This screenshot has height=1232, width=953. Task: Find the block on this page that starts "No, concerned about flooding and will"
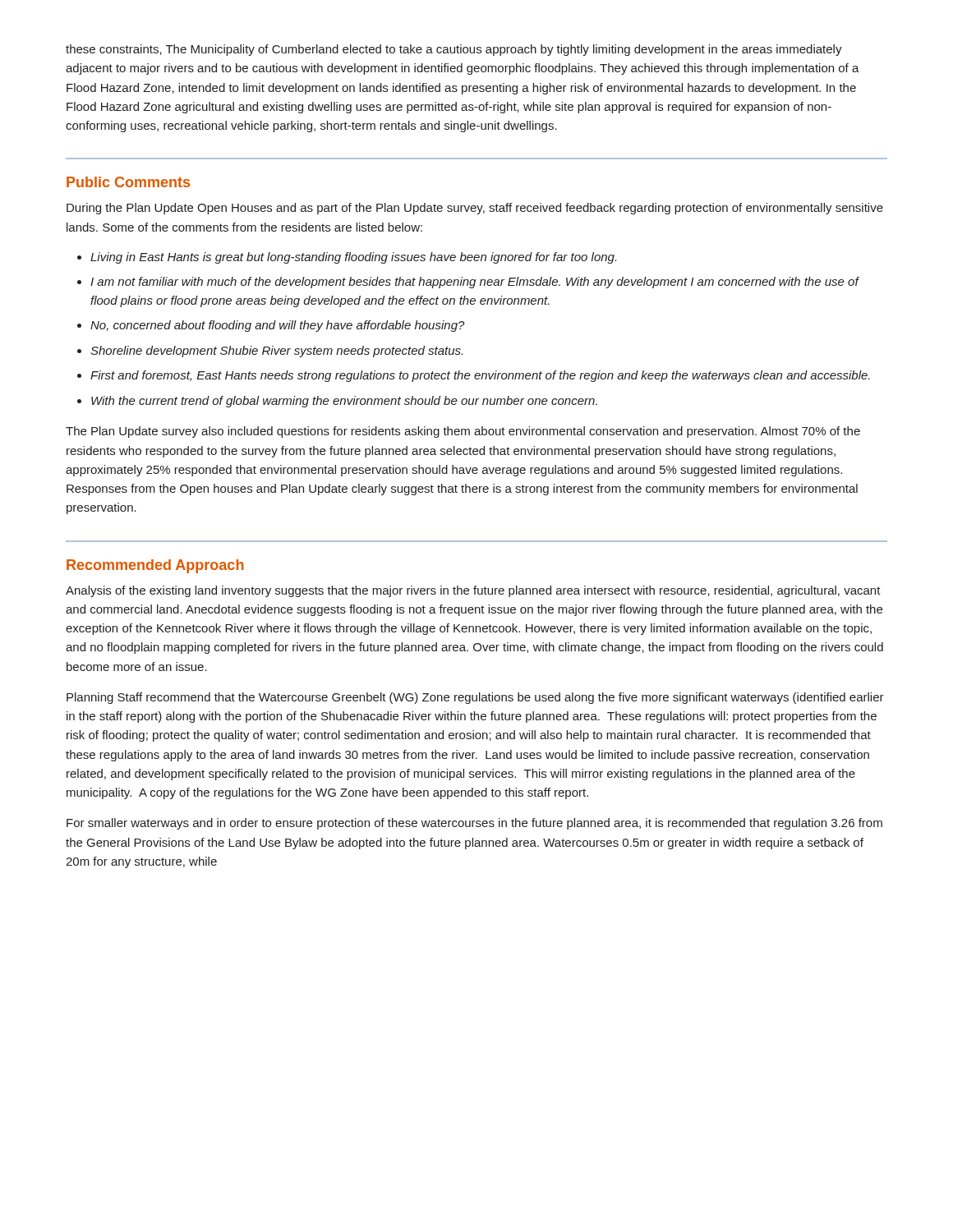tap(277, 325)
